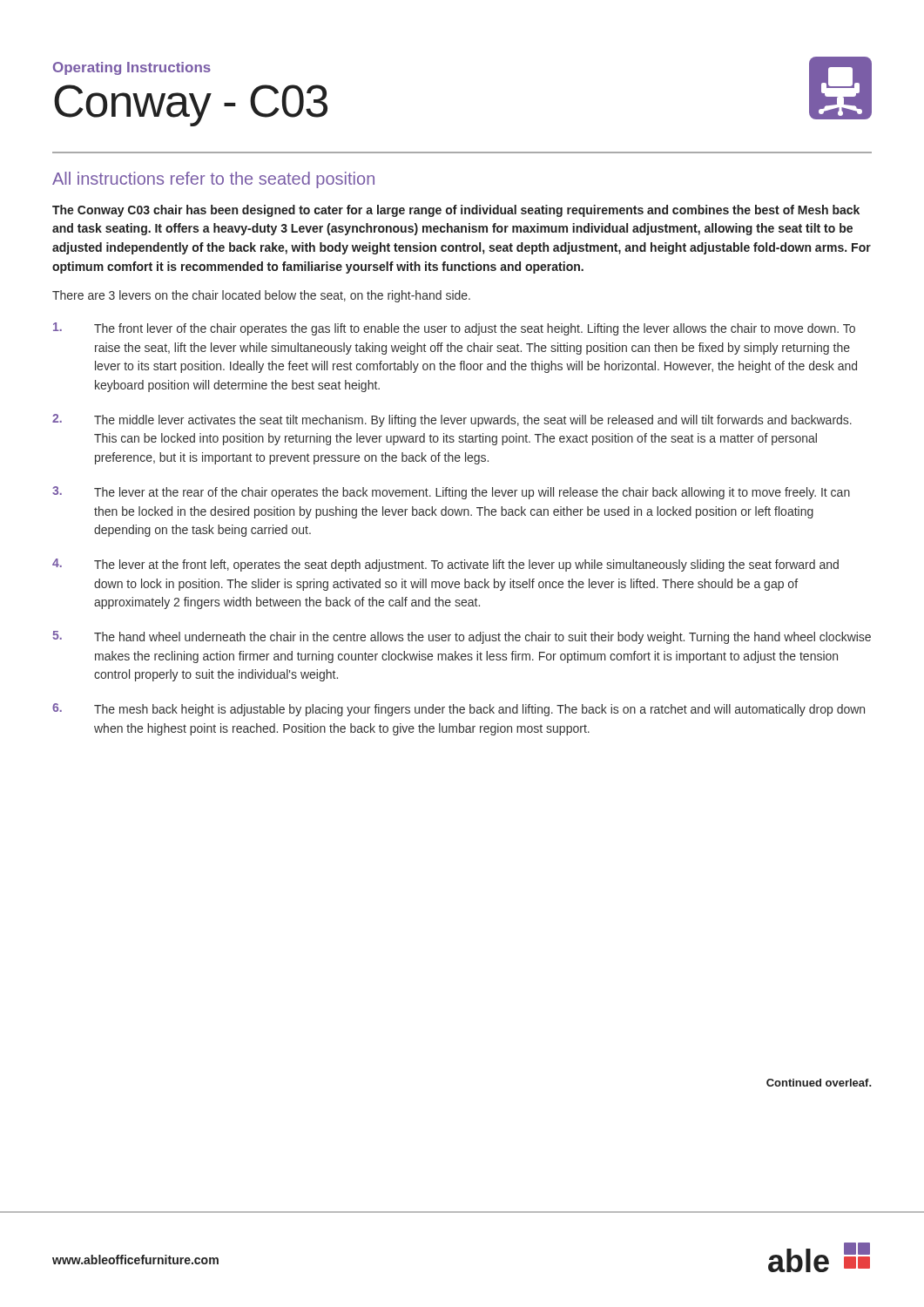This screenshot has height=1307, width=924.
Task: Locate the list item that reads "3. The lever at the rear"
Action: pos(462,512)
